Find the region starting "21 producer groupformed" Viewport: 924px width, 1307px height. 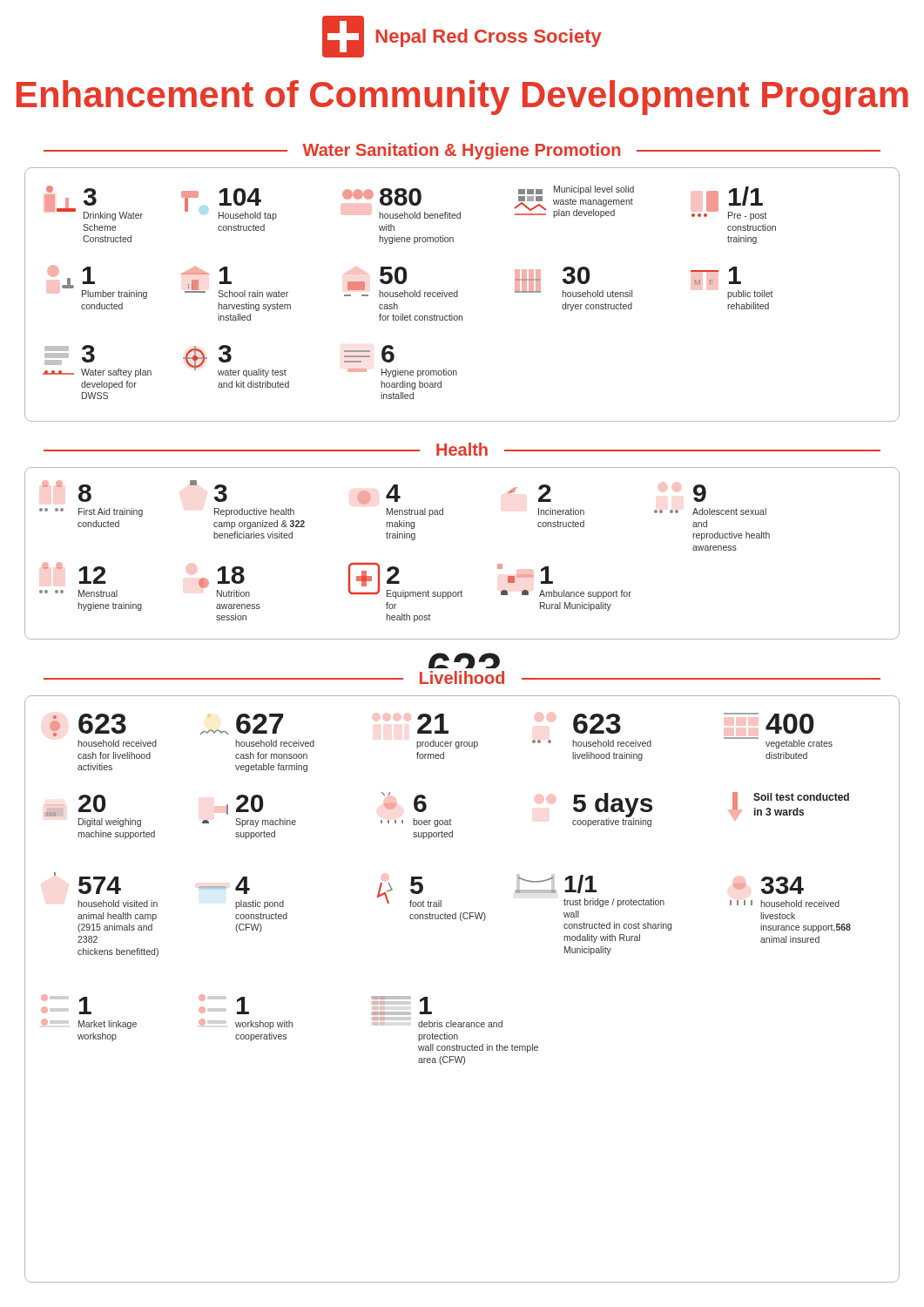pos(424,735)
